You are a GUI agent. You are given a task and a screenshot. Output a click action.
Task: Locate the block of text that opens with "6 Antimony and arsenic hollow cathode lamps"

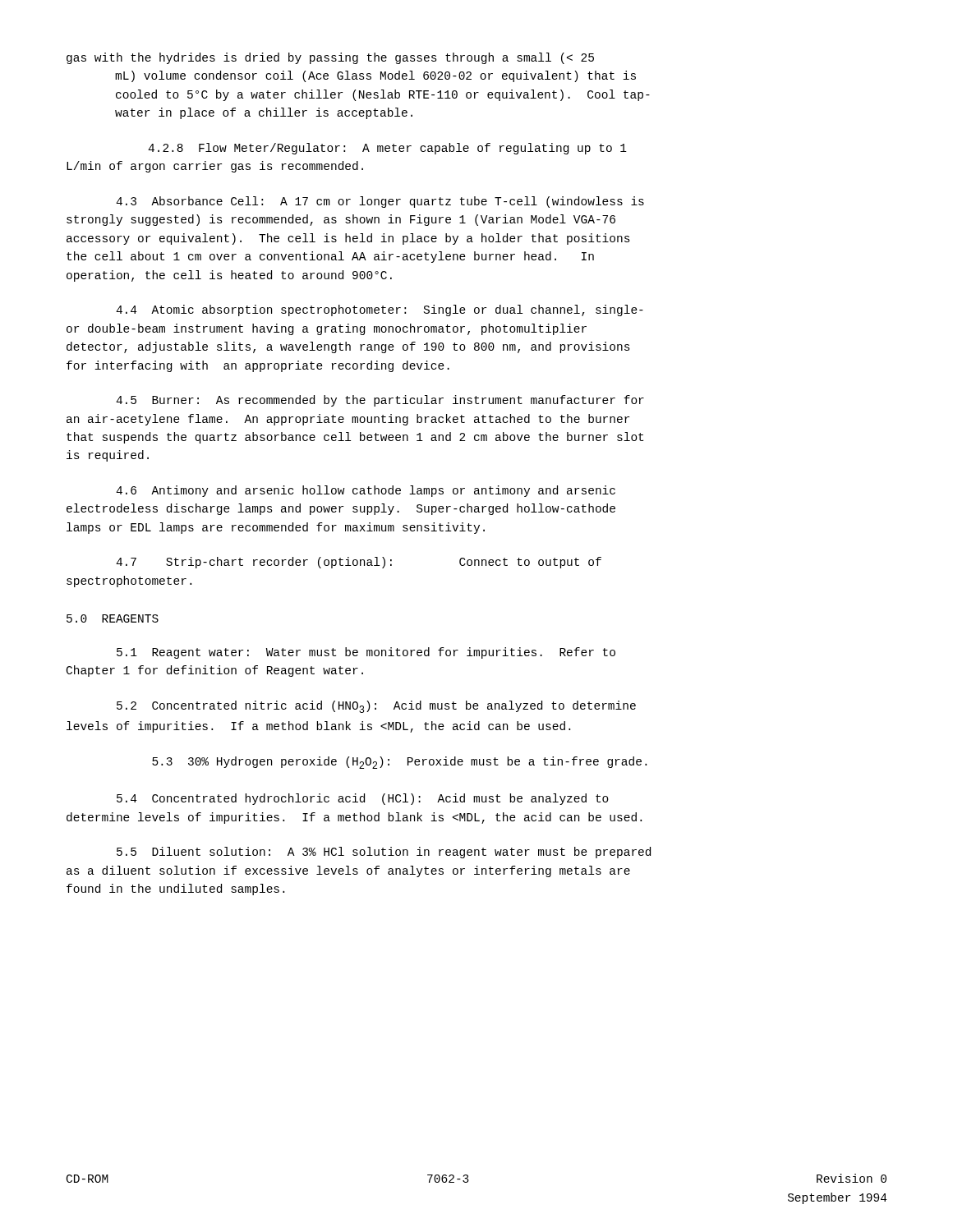coord(341,510)
